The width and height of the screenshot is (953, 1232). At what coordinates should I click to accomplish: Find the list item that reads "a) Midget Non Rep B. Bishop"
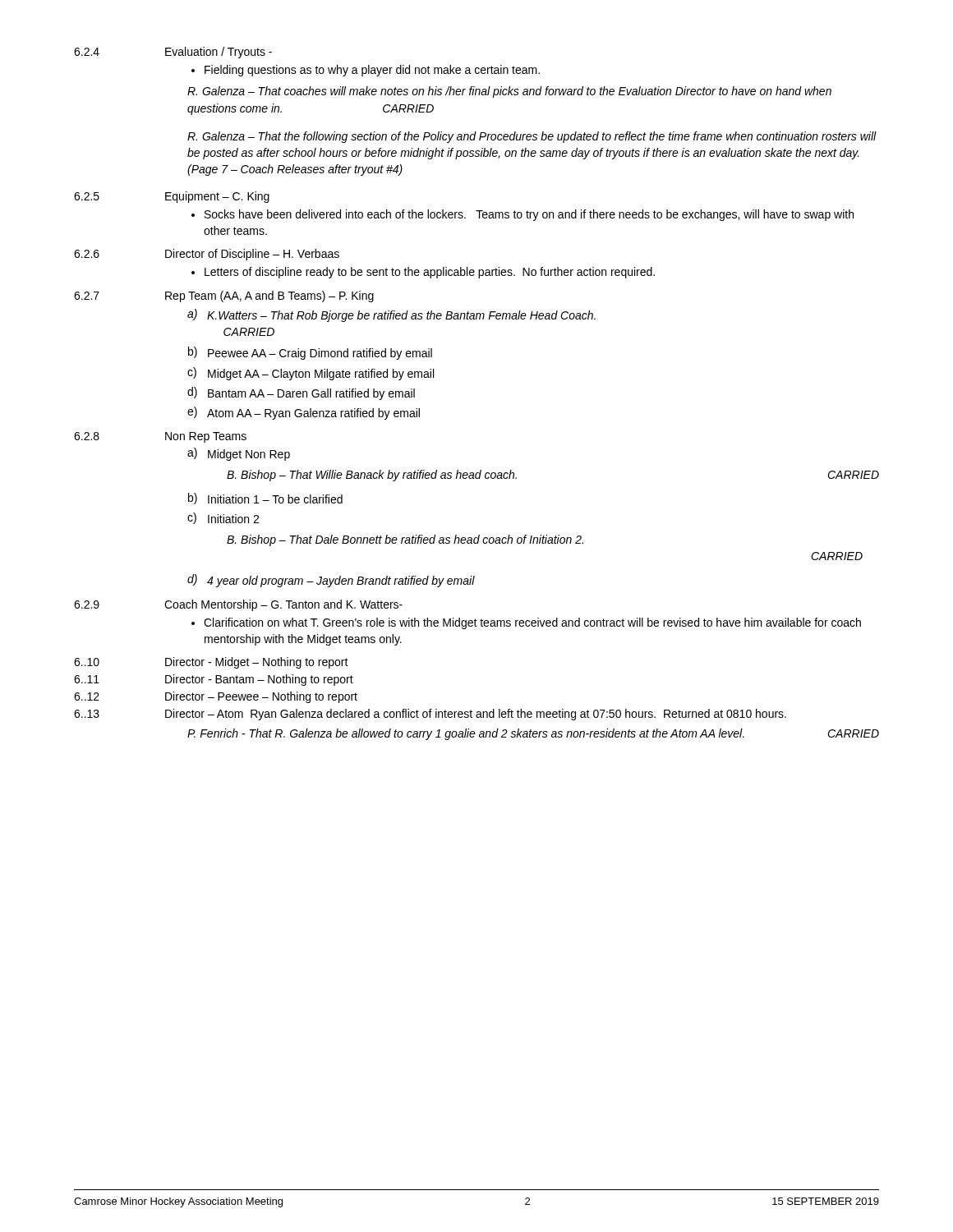pos(239,454)
